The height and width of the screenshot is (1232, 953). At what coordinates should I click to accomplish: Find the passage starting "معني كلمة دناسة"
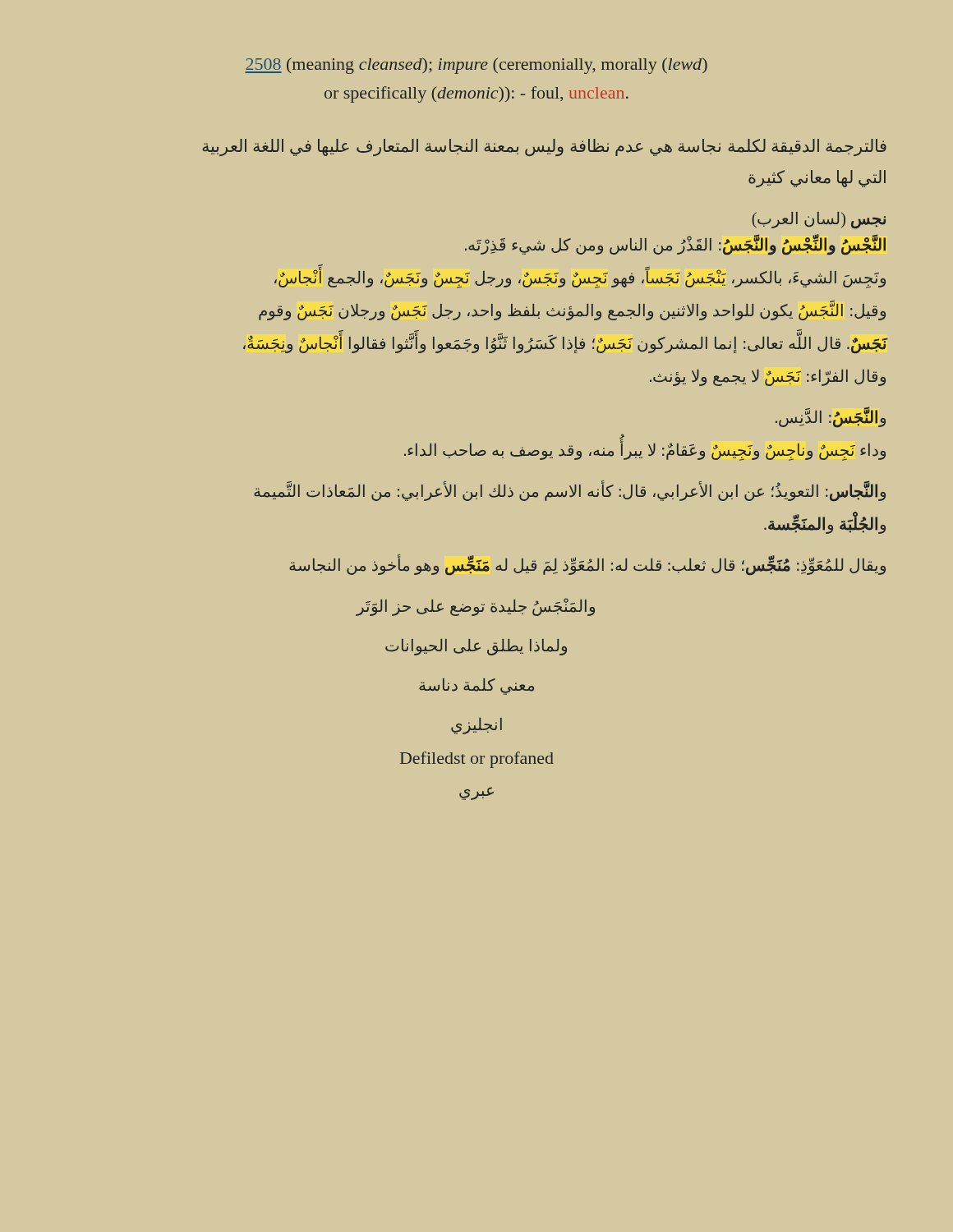476,685
